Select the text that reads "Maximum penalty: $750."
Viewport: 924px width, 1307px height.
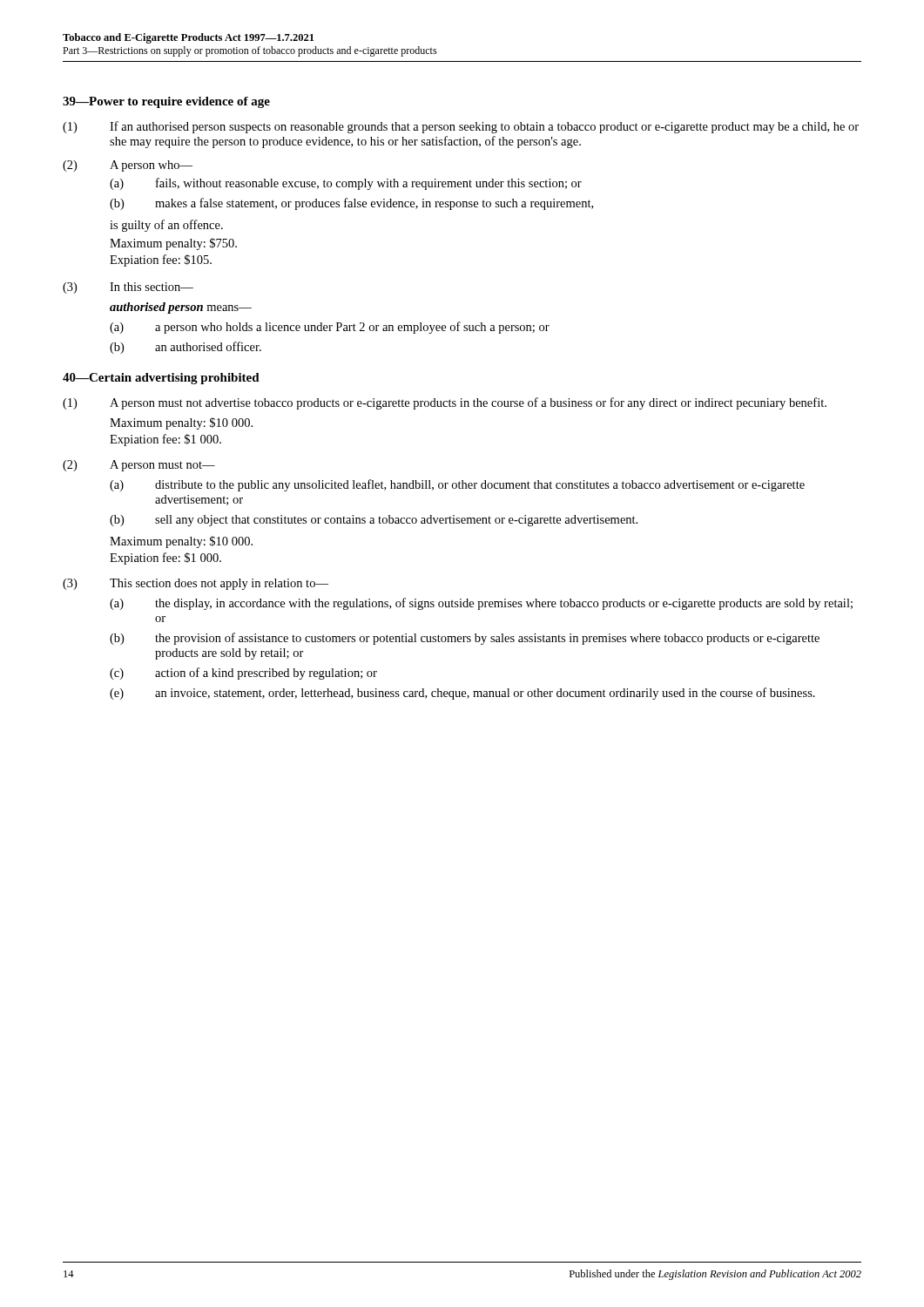[x=174, y=243]
